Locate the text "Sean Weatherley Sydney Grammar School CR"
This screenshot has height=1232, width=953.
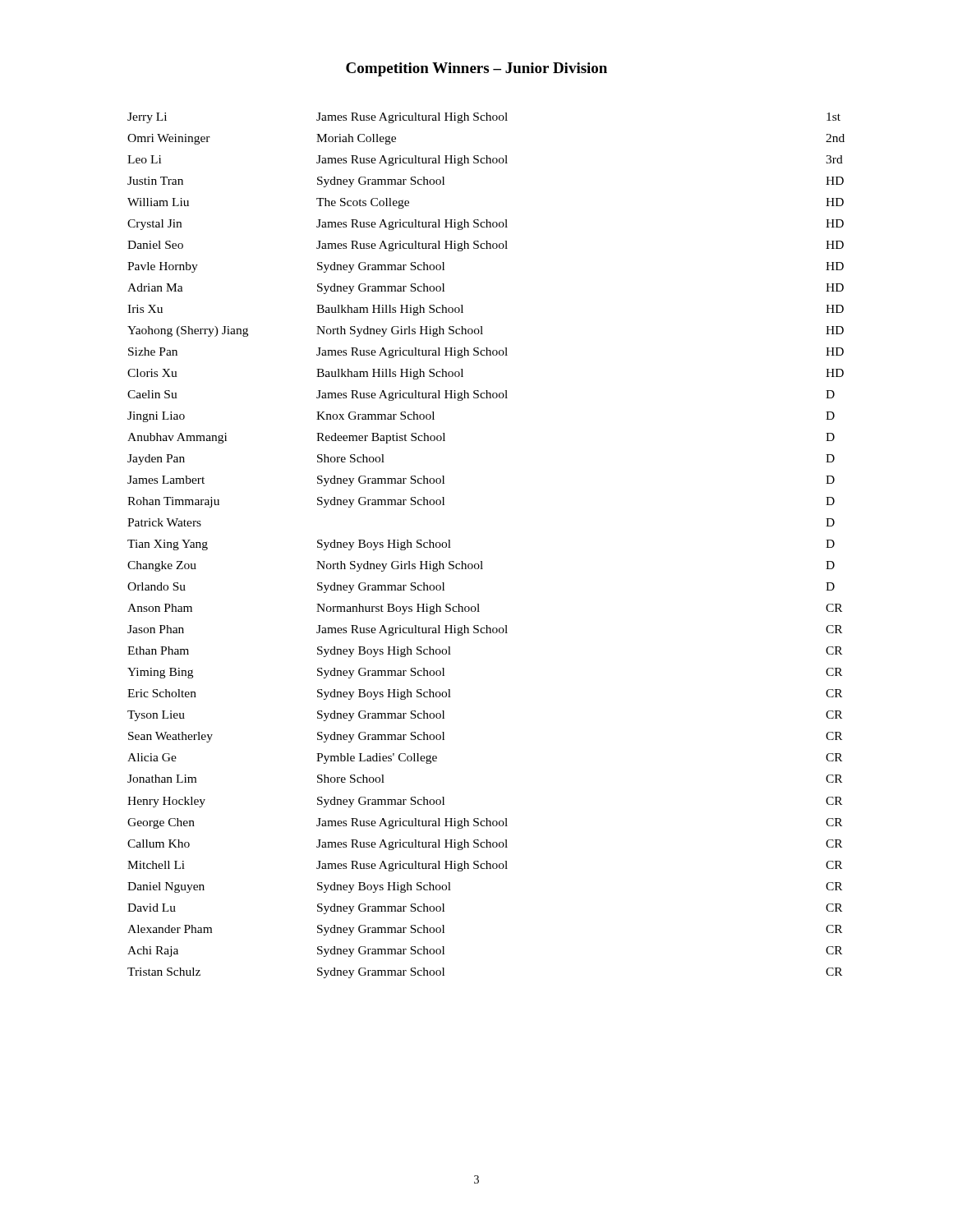[x=168, y=737]
